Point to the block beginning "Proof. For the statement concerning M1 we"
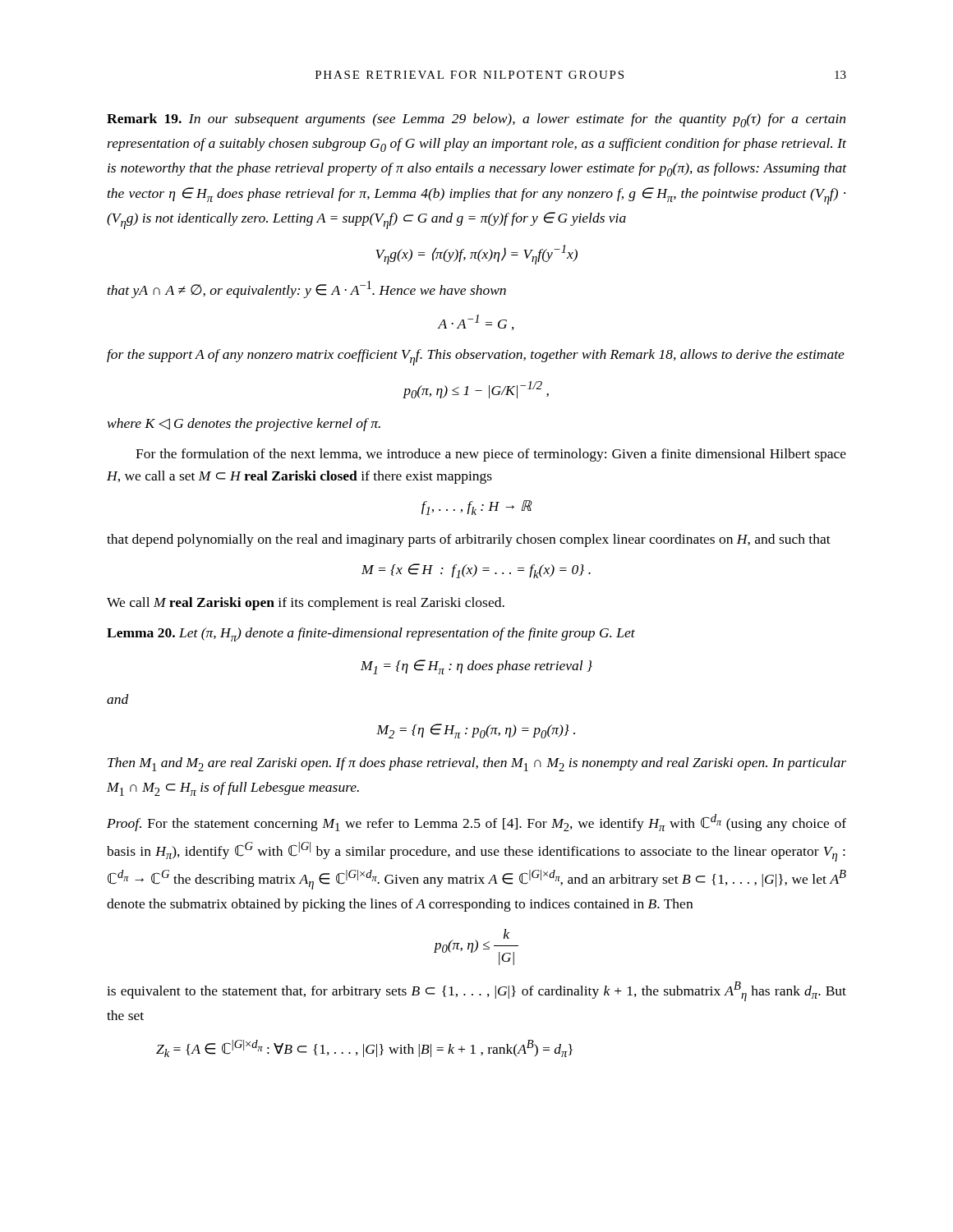This screenshot has width=953, height=1232. tap(476, 862)
